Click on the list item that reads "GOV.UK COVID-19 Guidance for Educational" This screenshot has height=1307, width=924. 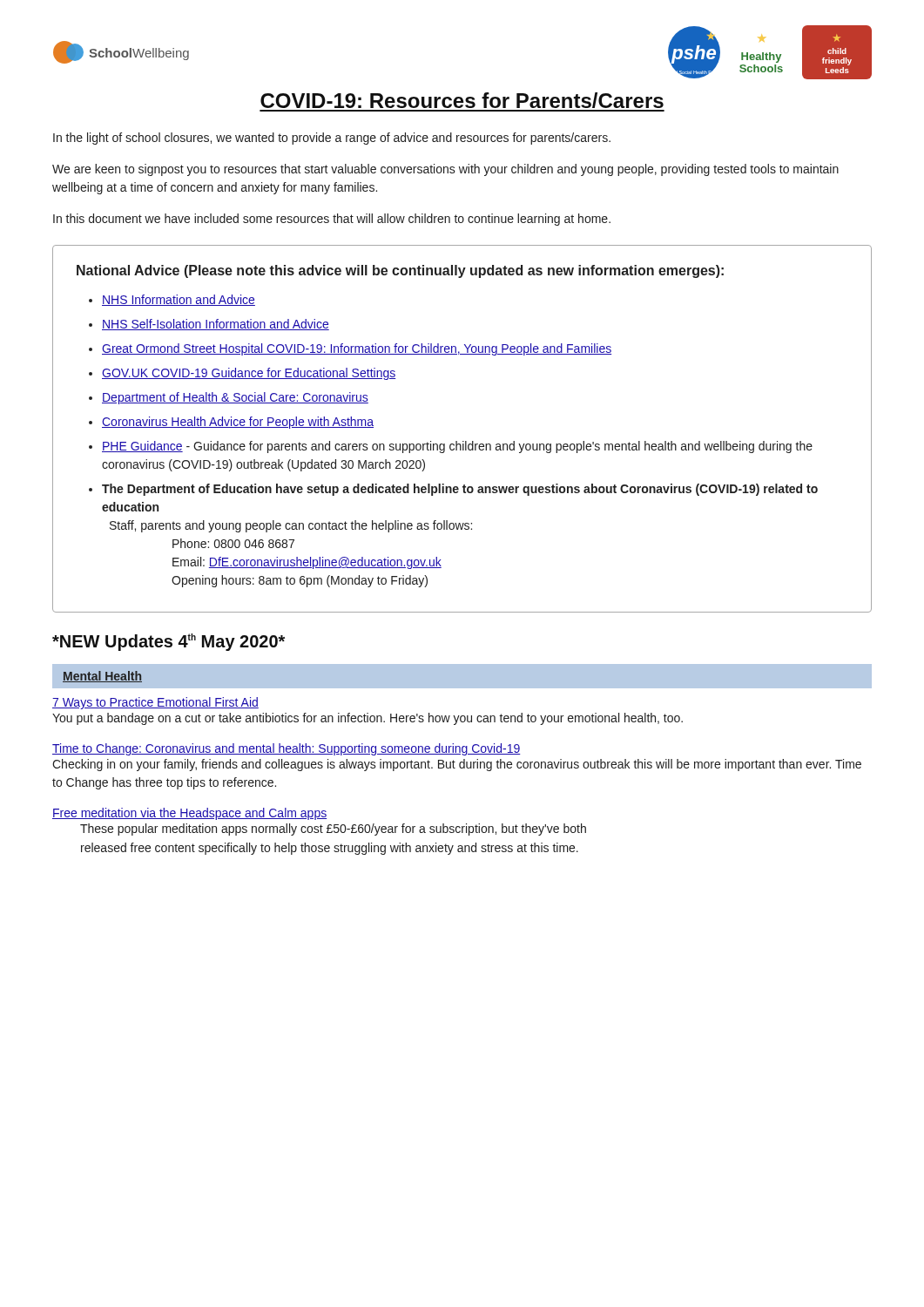(249, 373)
